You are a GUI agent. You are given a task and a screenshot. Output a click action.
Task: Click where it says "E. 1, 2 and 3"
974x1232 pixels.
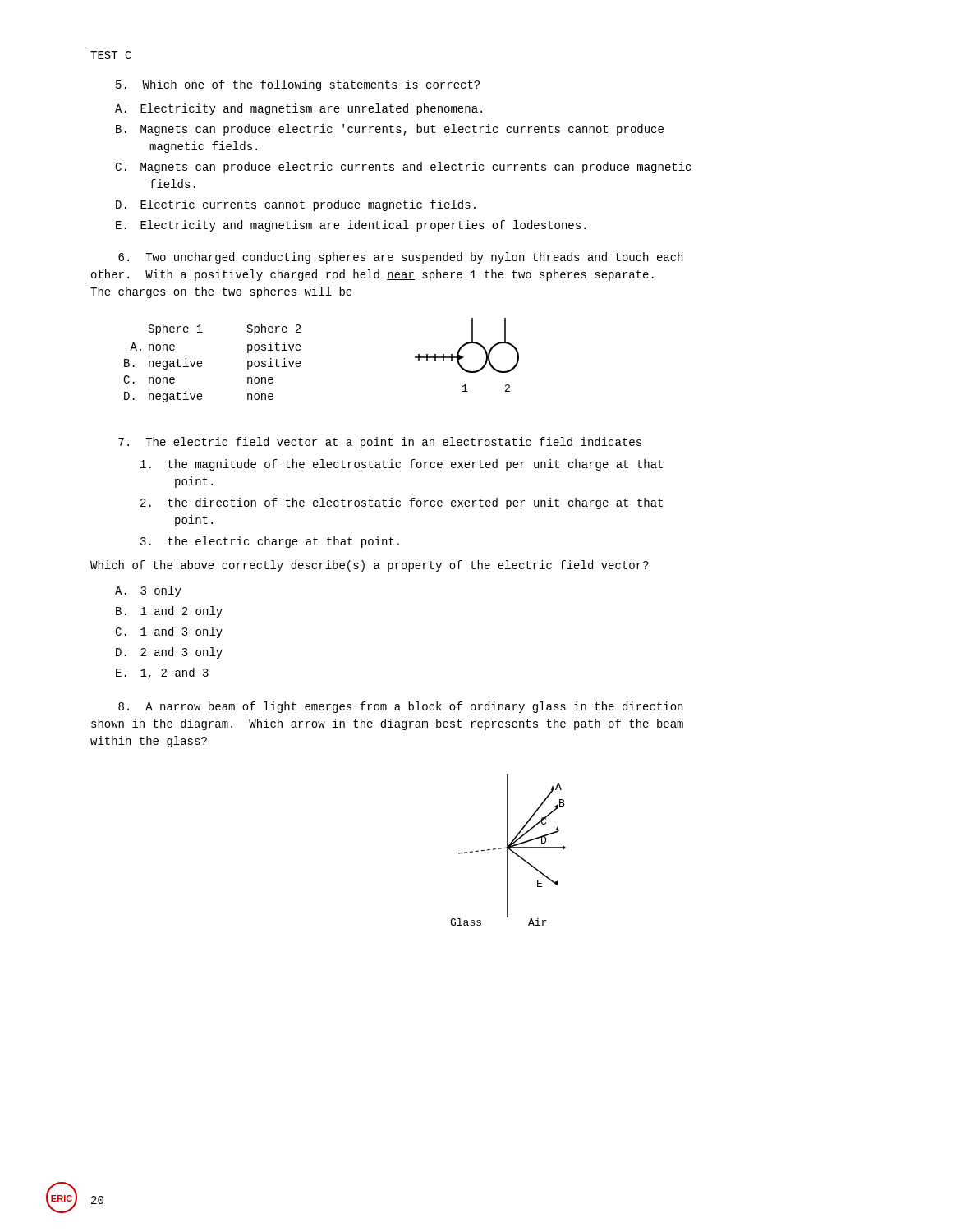(162, 674)
